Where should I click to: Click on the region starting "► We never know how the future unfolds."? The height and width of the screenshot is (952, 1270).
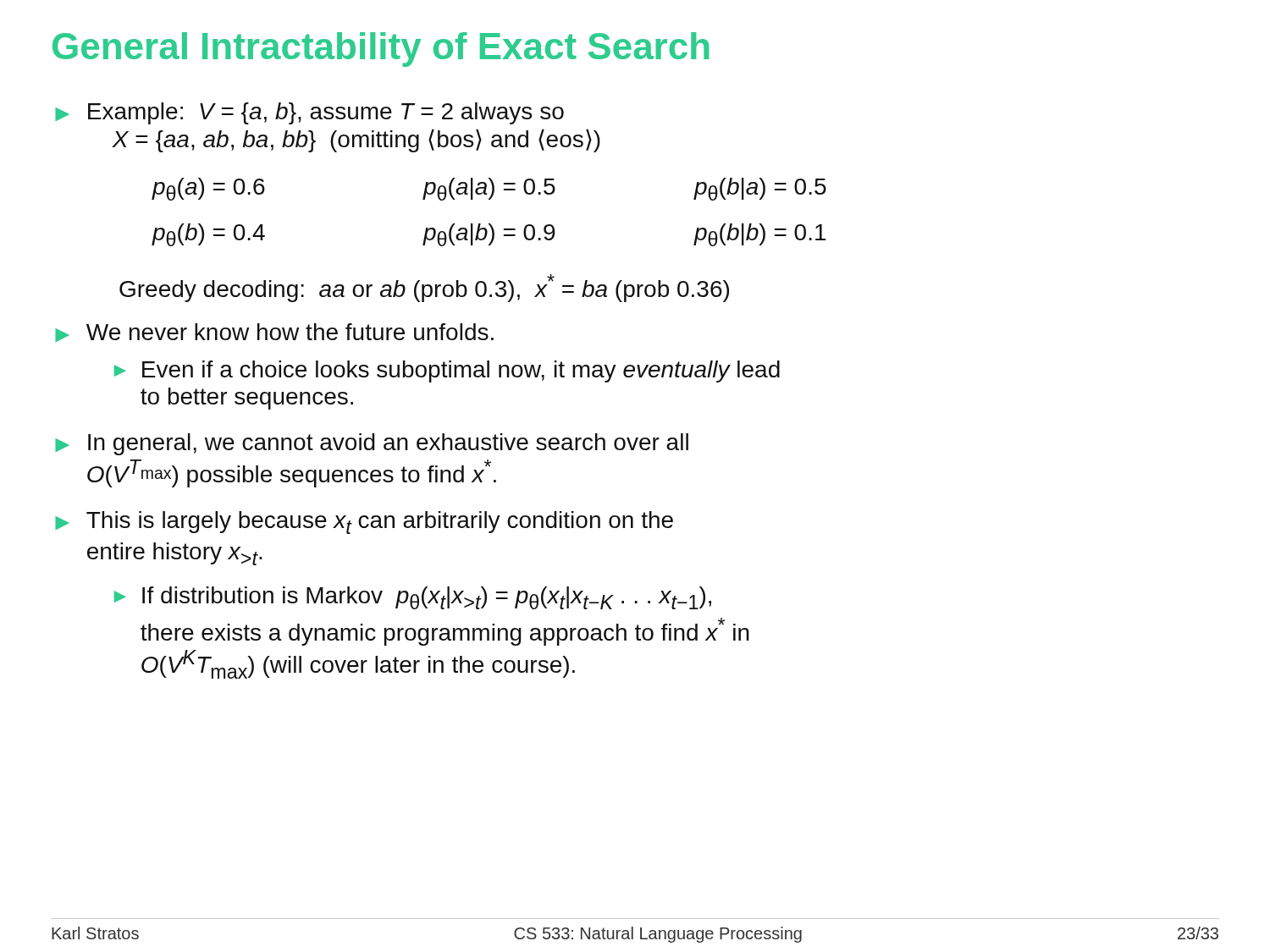tap(273, 333)
